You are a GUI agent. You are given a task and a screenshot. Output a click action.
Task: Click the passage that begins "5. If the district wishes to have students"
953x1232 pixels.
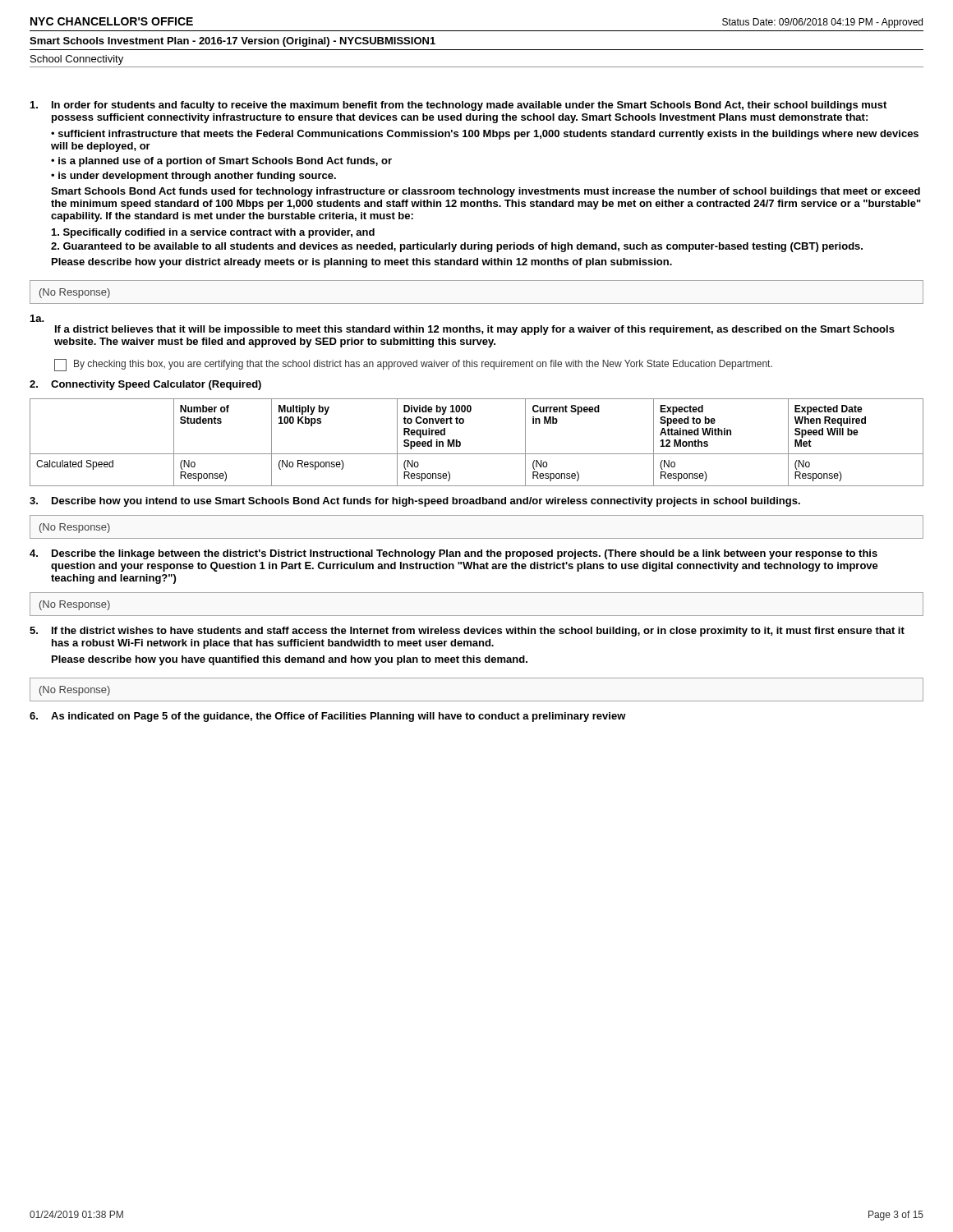tap(476, 647)
